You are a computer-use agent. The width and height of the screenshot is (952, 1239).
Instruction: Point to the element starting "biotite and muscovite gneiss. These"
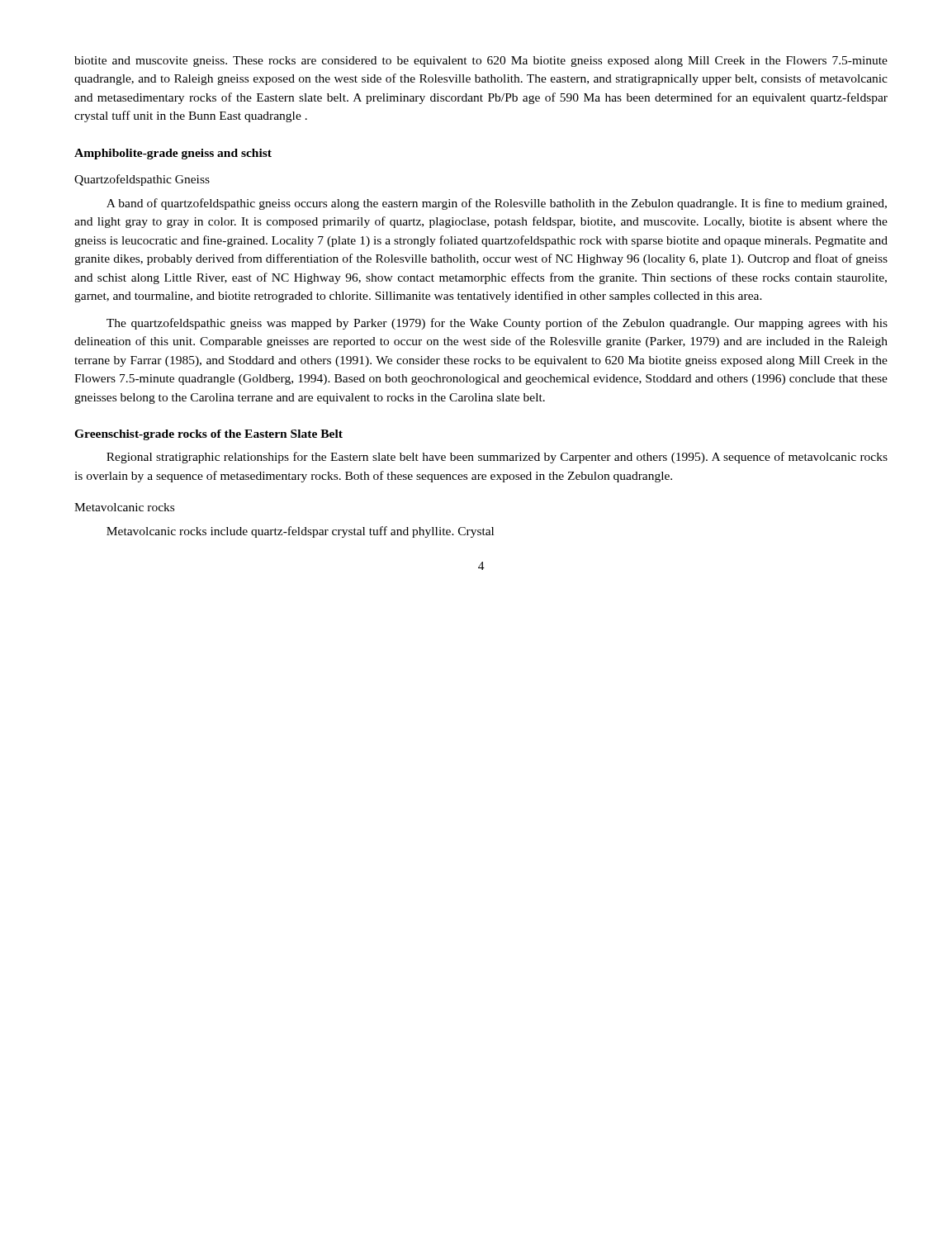(481, 88)
